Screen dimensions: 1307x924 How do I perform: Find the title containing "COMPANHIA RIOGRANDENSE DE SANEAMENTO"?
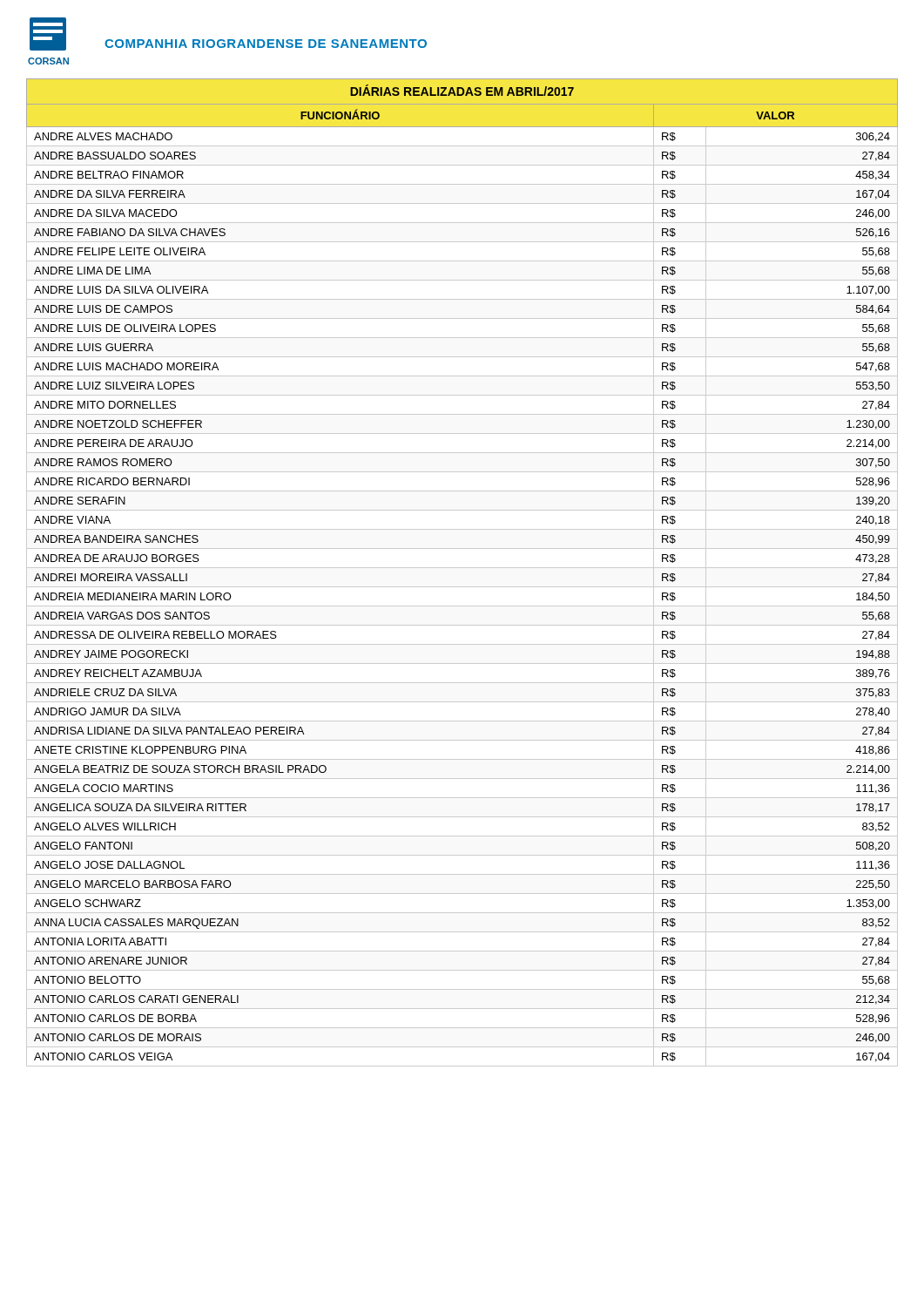point(266,43)
